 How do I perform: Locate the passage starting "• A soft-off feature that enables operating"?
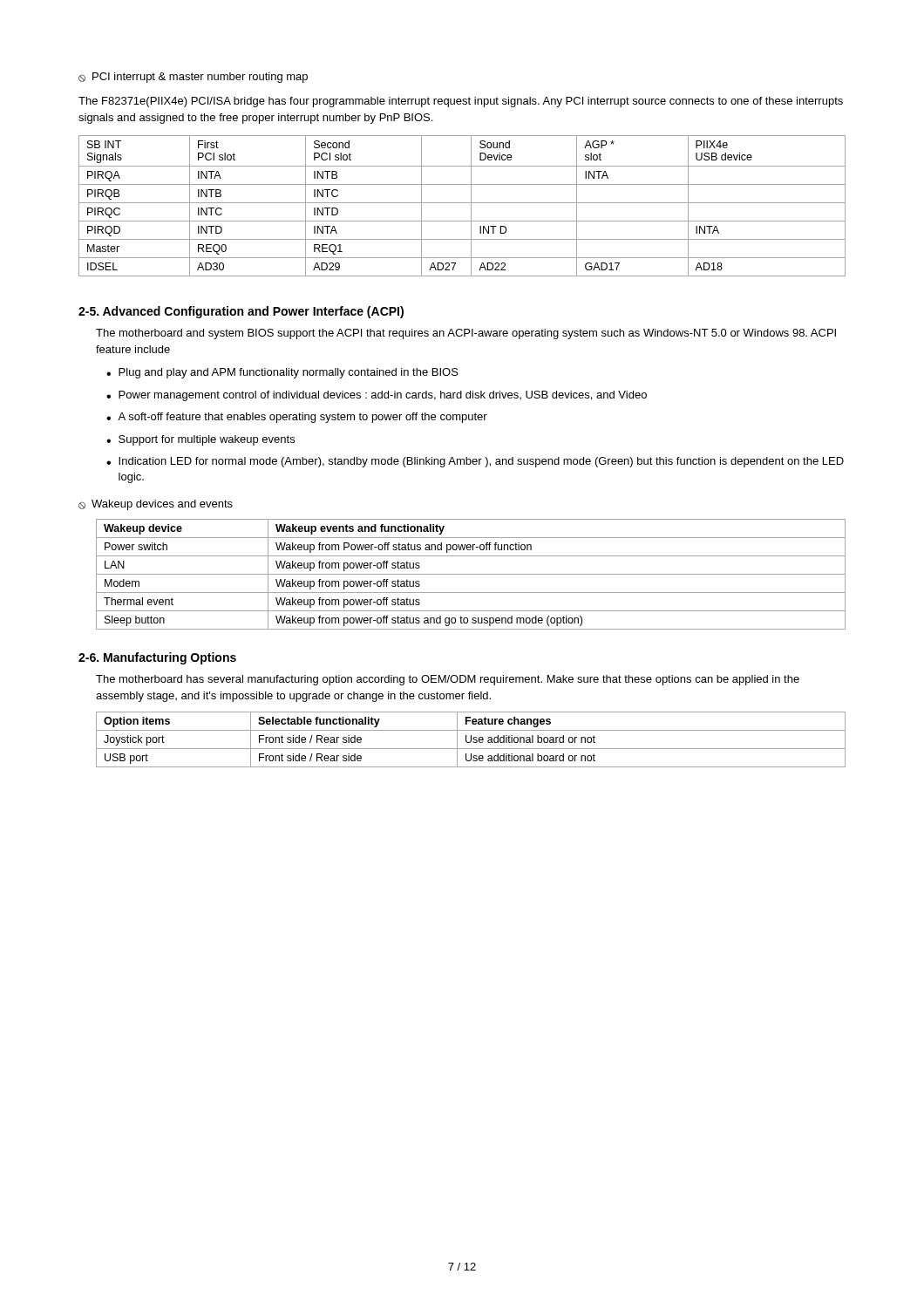[297, 419]
